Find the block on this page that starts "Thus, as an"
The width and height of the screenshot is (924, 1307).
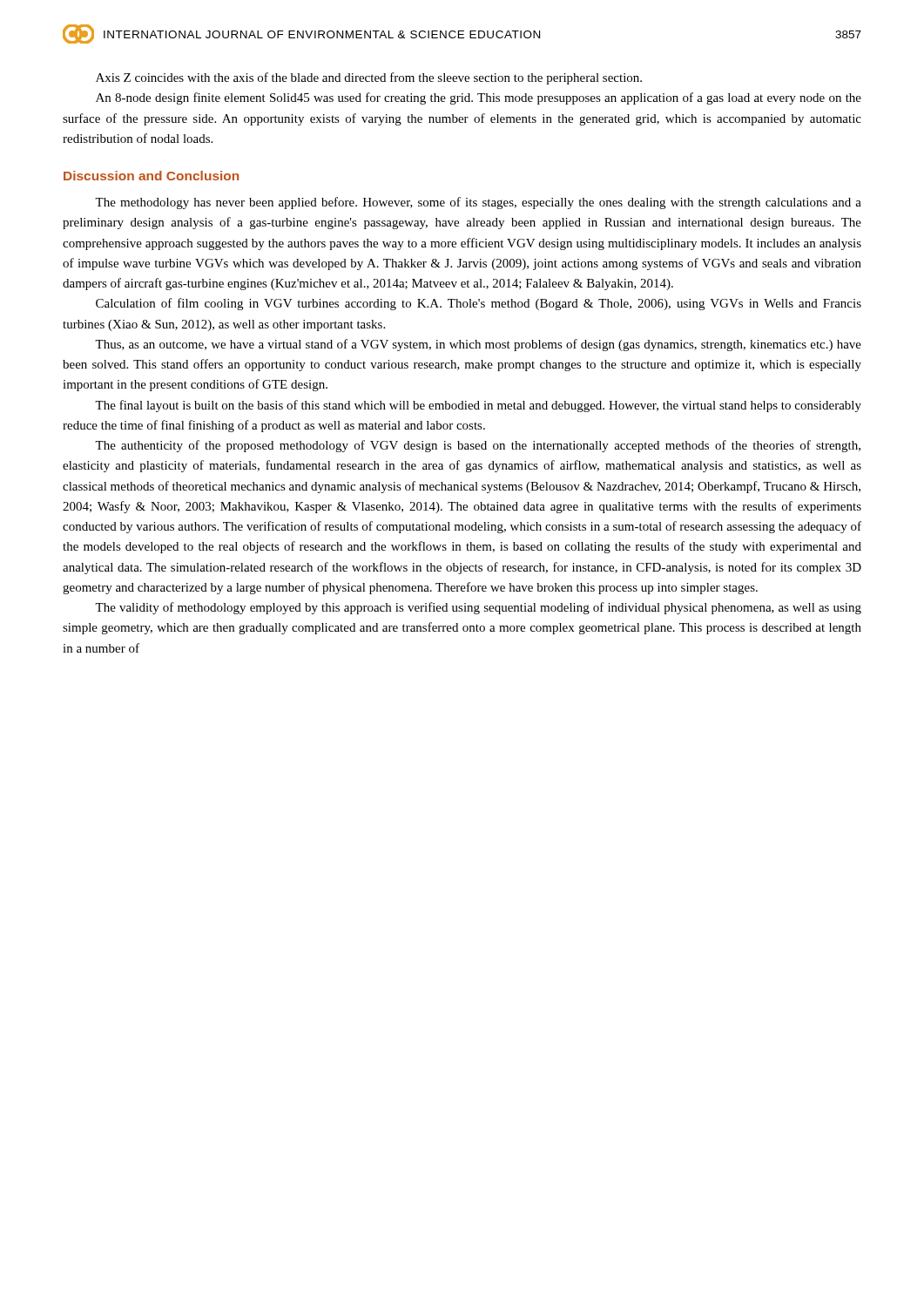(x=462, y=365)
